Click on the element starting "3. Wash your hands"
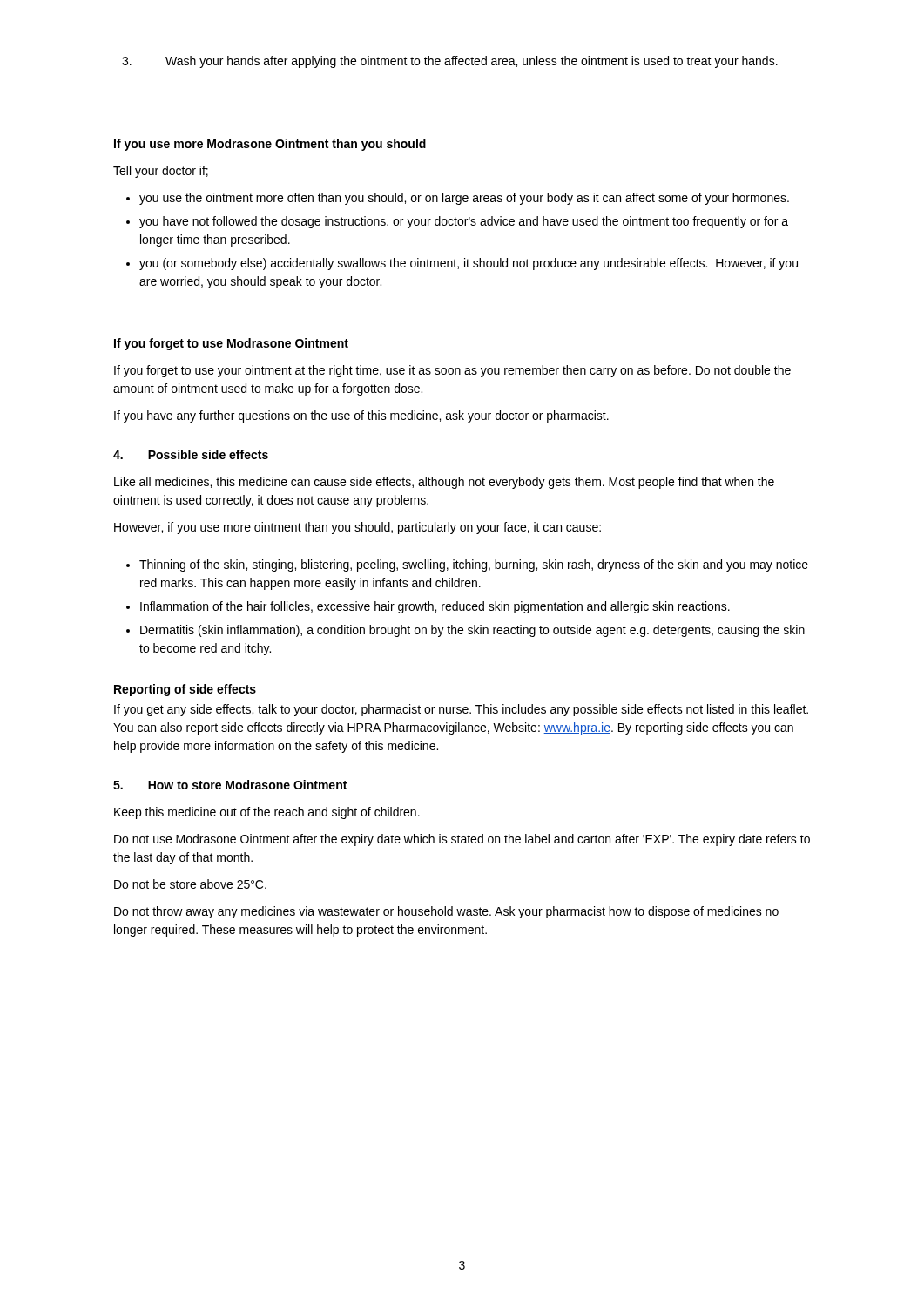924x1307 pixels. (x=446, y=61)
